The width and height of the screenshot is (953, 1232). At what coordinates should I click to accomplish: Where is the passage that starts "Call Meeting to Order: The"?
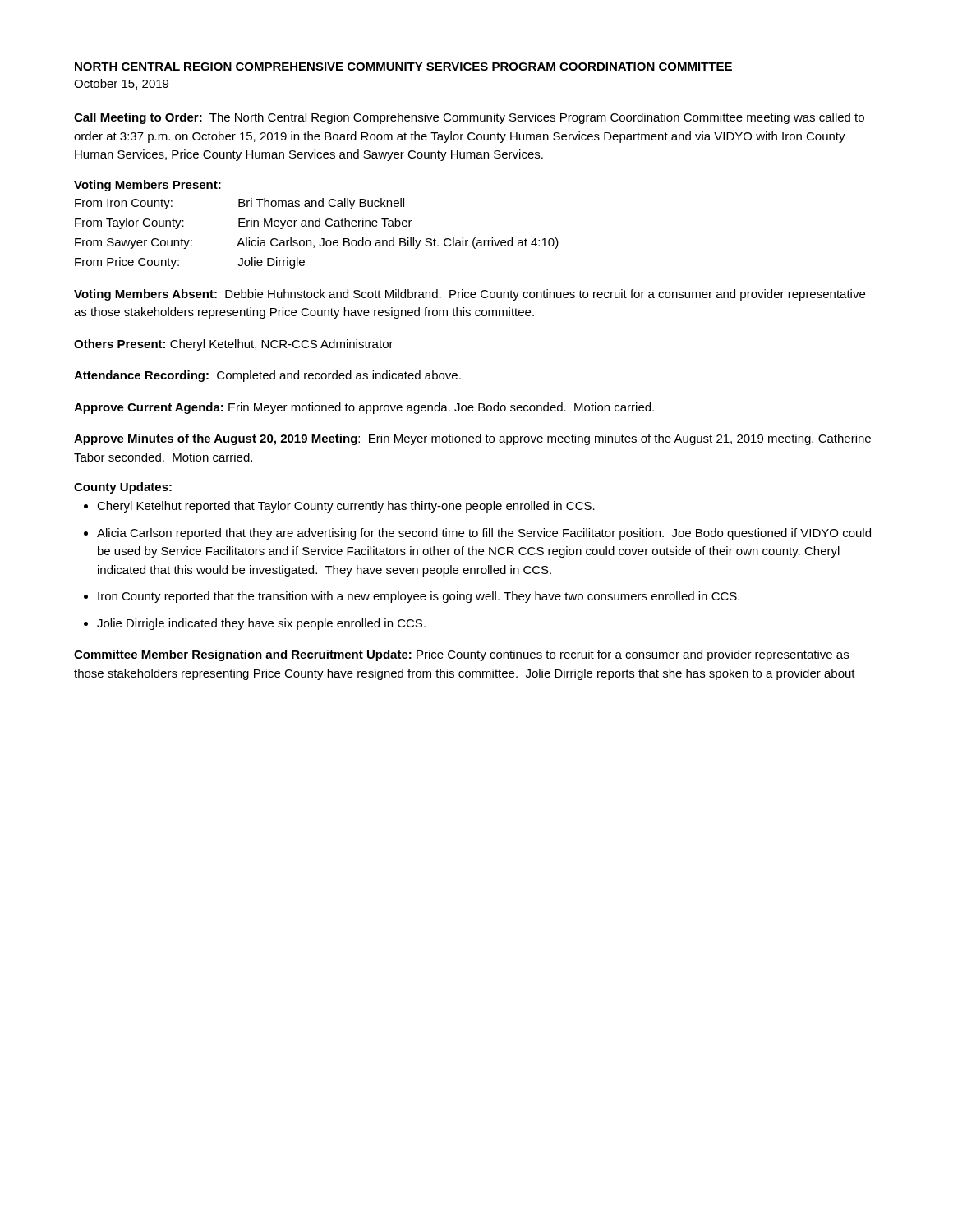[x=469, y=136]
